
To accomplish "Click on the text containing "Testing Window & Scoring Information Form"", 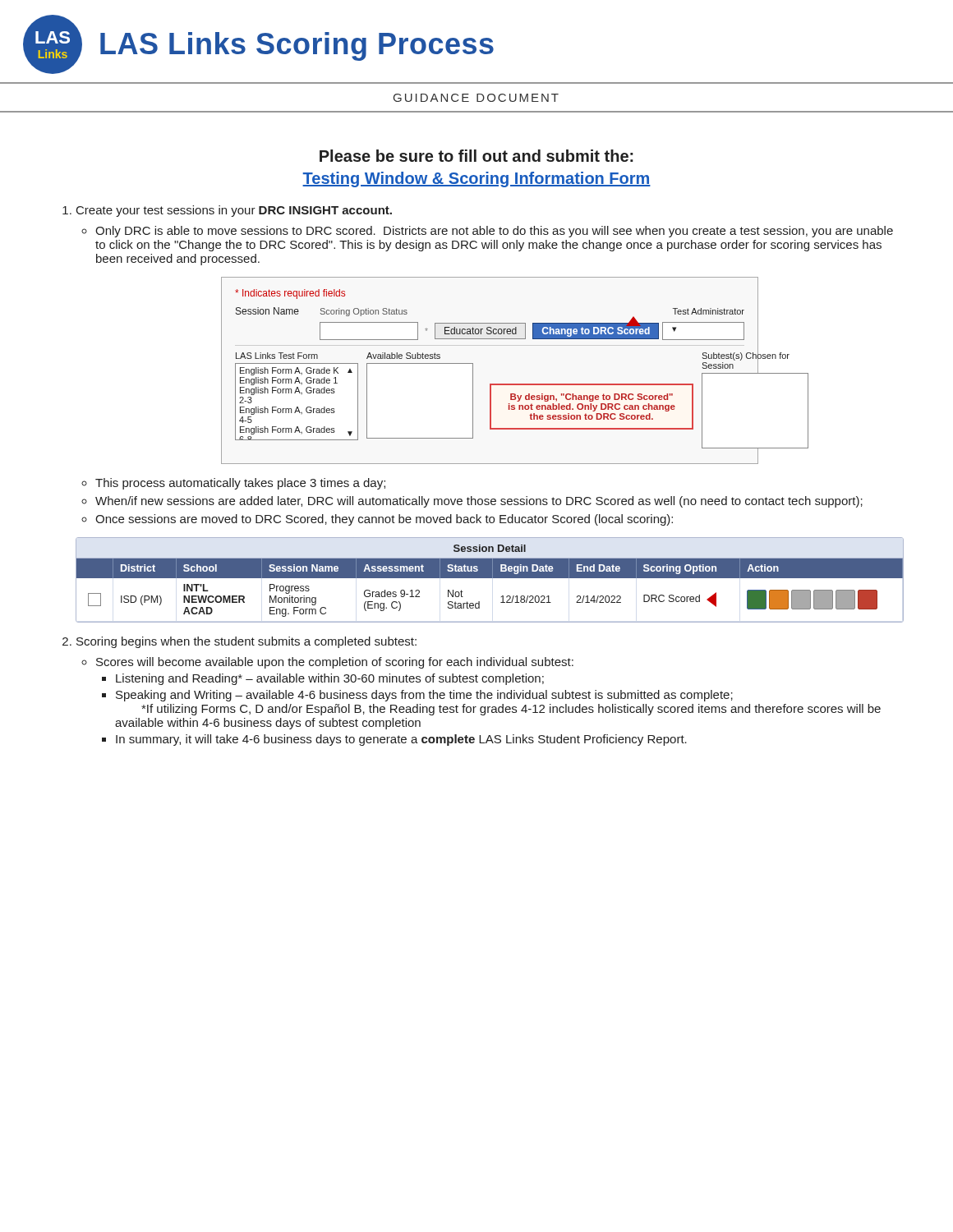I will 476,178.
